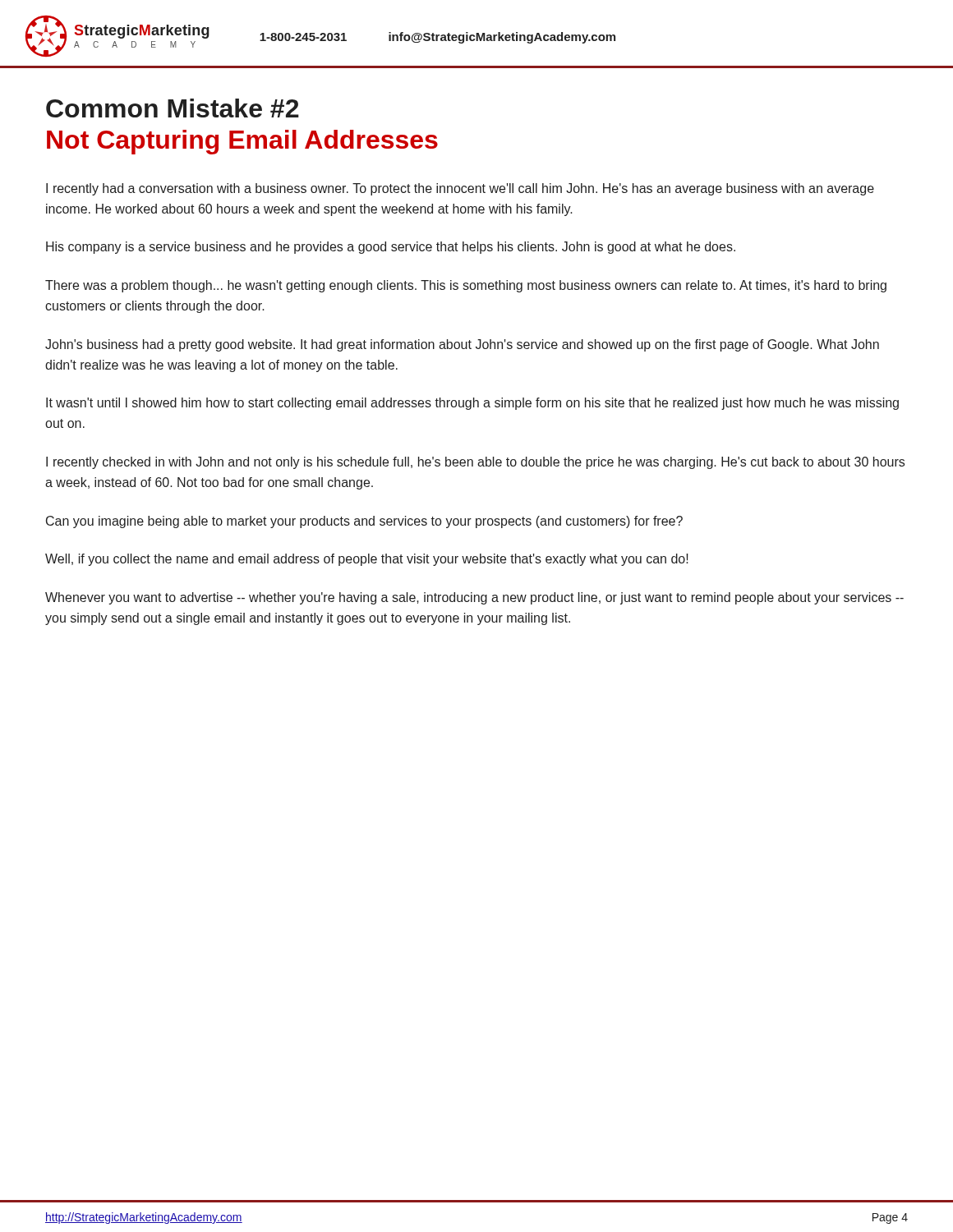Locate the block of text that opens with "It wasn't until I showed"
Viewport: 953px width, 1232px height.
(472, 413)
